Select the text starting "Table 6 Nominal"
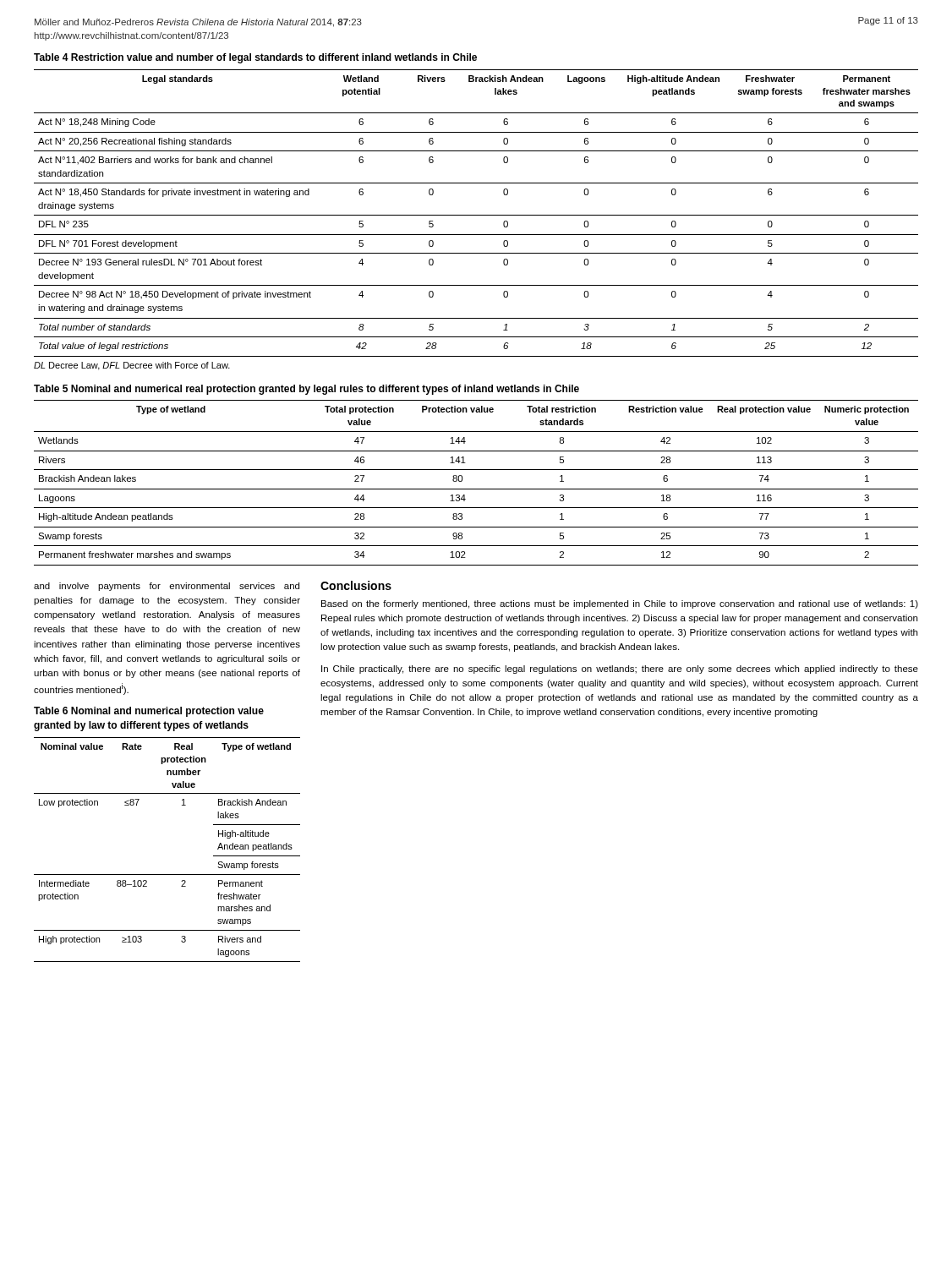The width and height of the screenshot is (952, 1268). pyautogui.click(x=149, y=718)
